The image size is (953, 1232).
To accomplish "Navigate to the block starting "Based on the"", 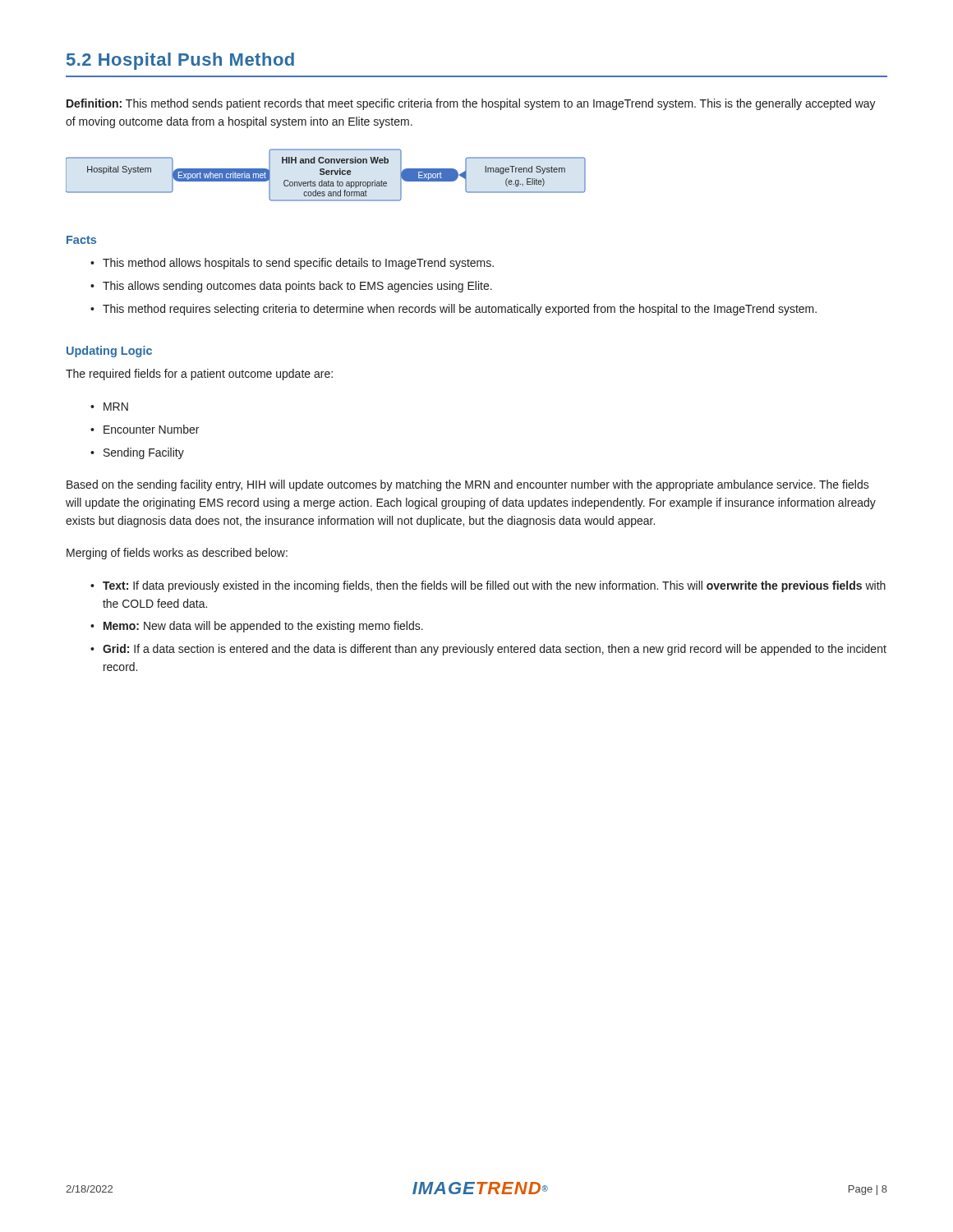I will pyautogui.click(x=471, y=503).
